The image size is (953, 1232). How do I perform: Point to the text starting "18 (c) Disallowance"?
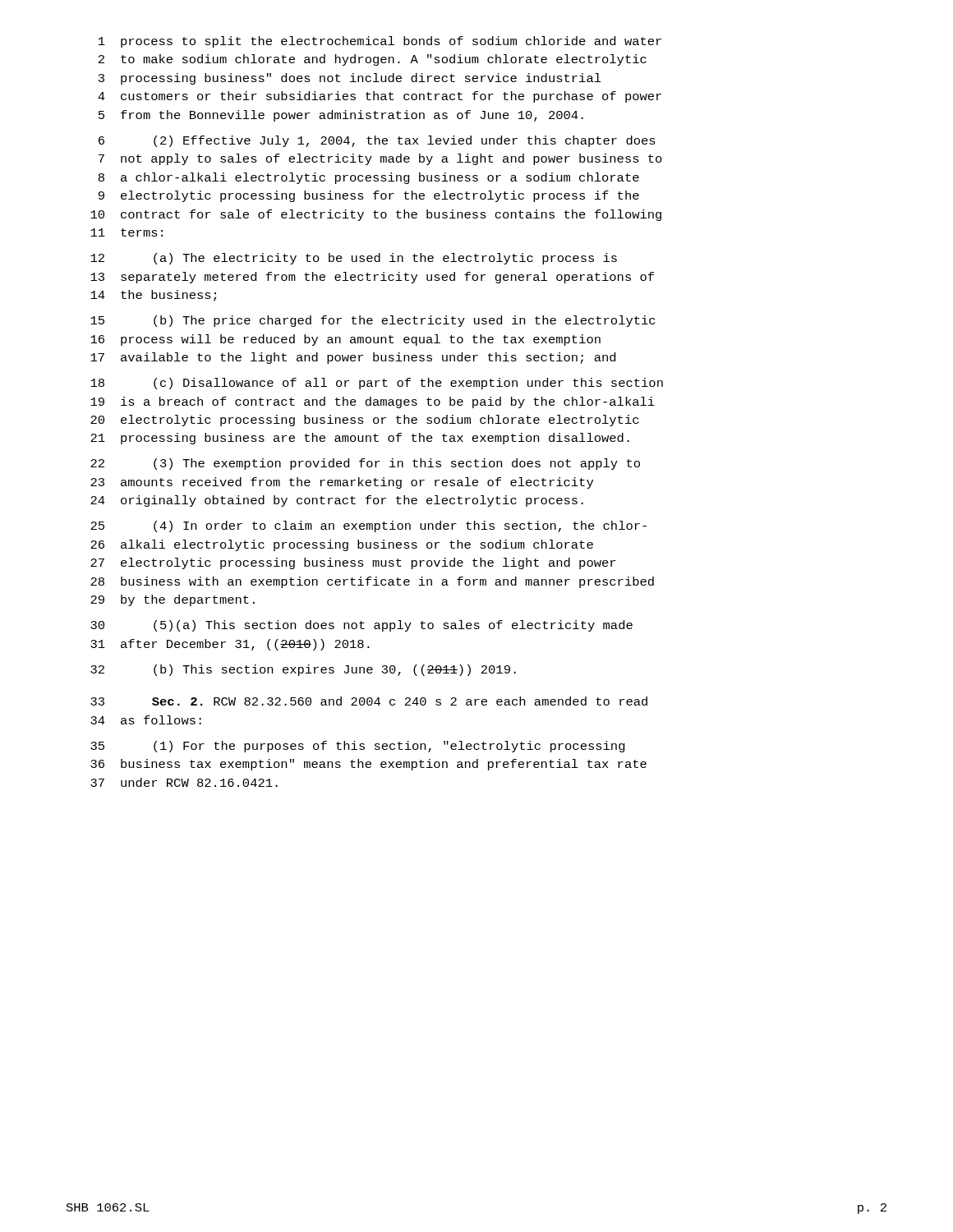tap(476, 384)
